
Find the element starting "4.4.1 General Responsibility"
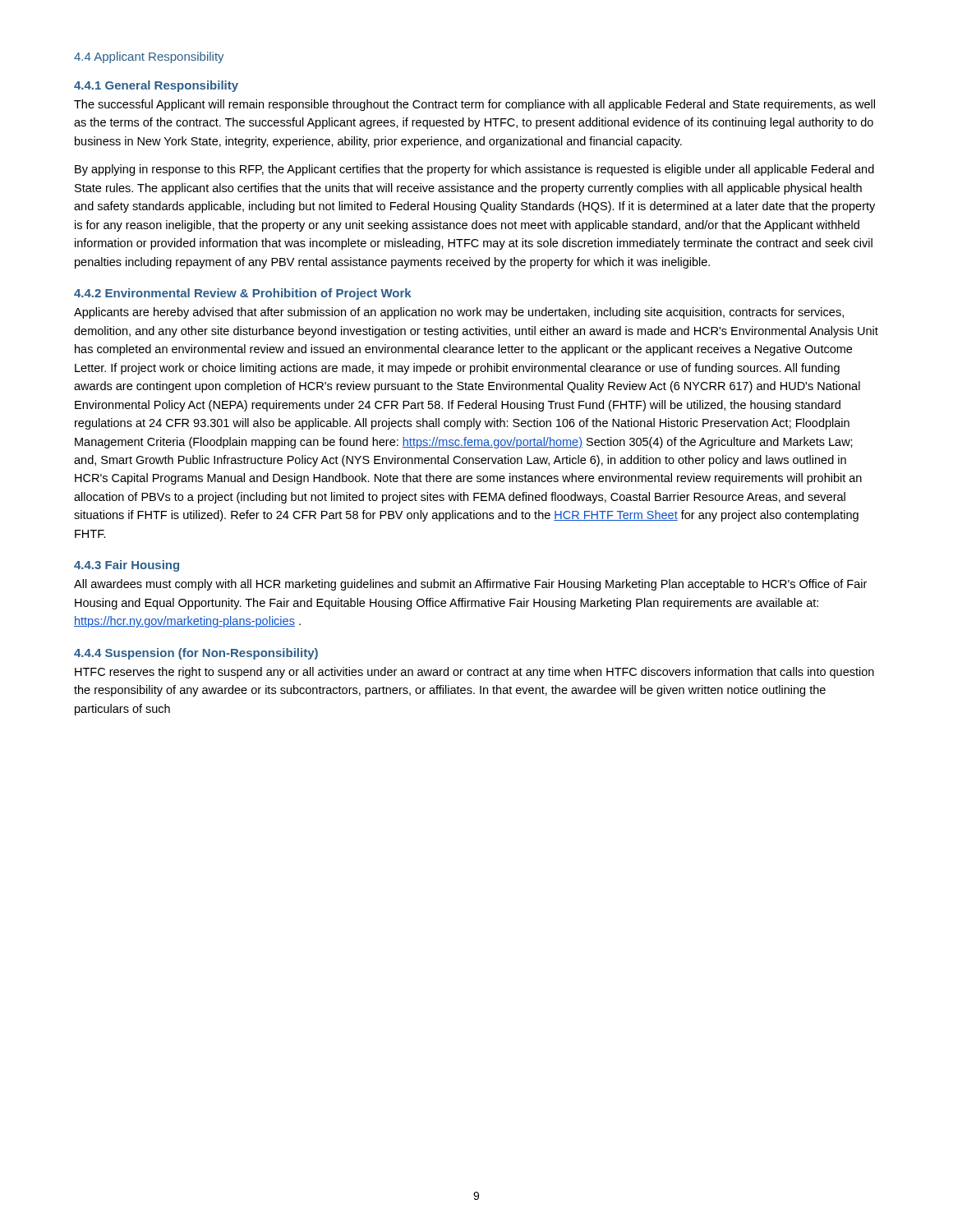[156, 85]
